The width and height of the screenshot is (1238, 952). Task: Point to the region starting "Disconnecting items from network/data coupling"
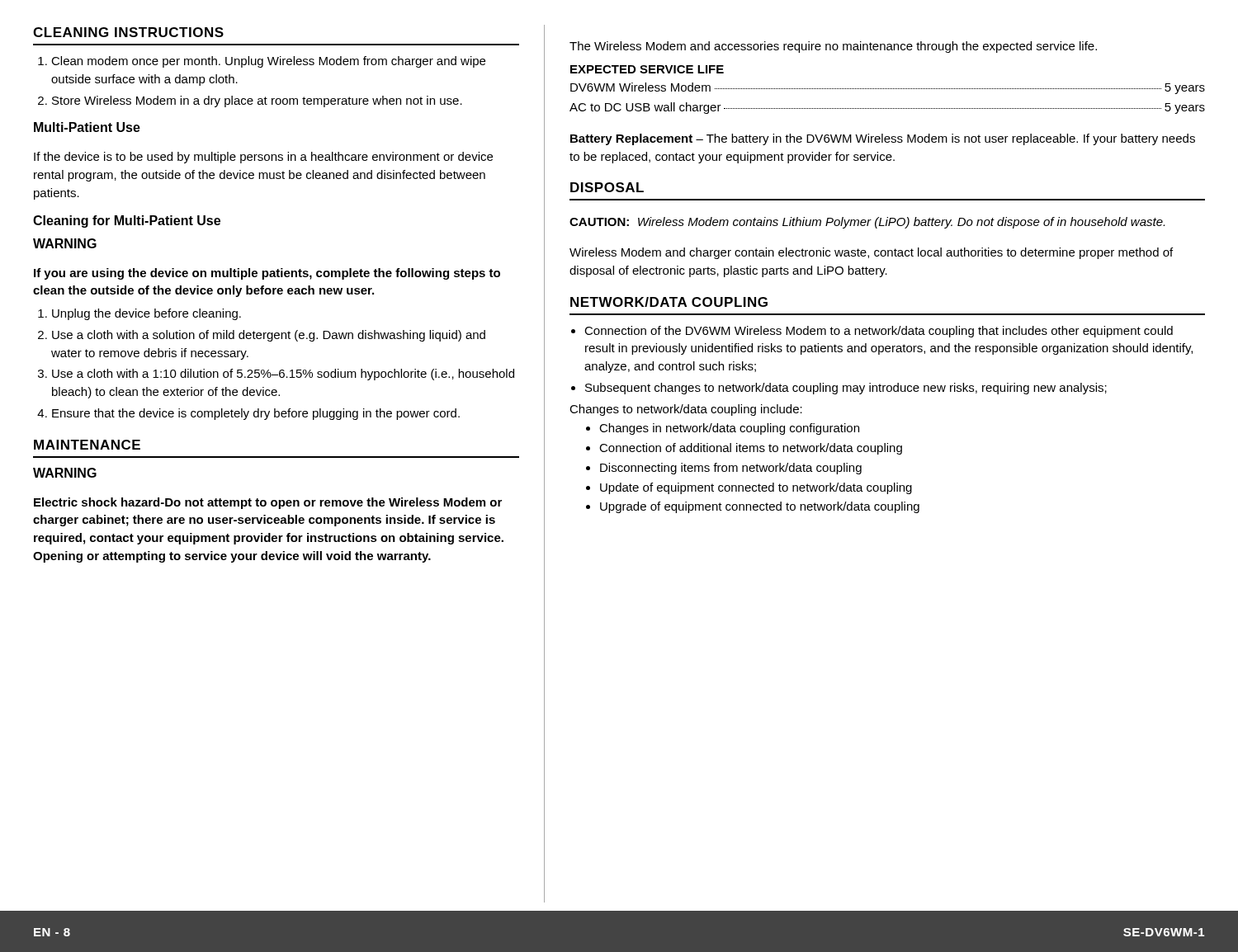coord(731,469)
